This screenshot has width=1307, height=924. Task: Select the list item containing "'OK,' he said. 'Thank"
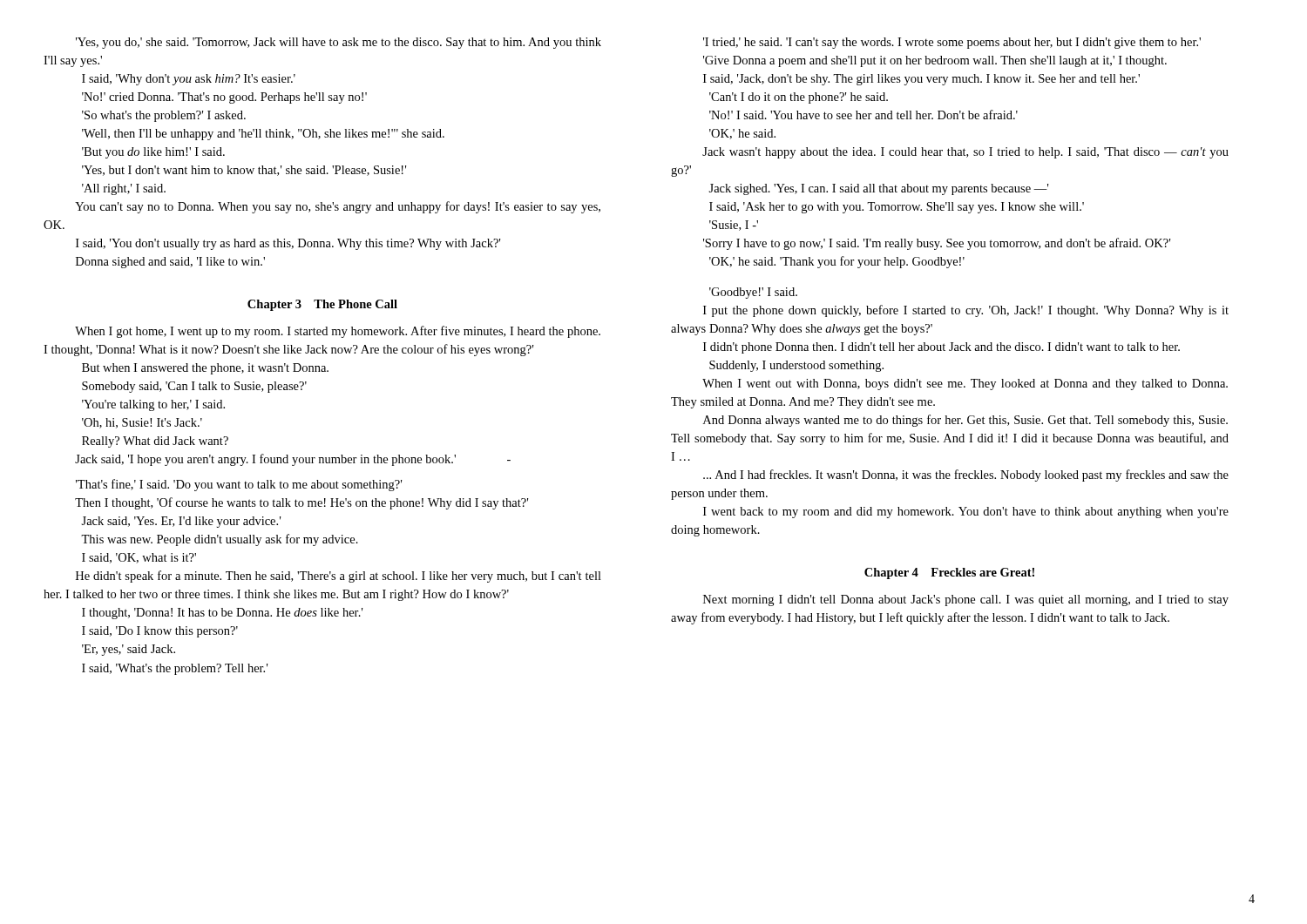[x=950, y=262]
